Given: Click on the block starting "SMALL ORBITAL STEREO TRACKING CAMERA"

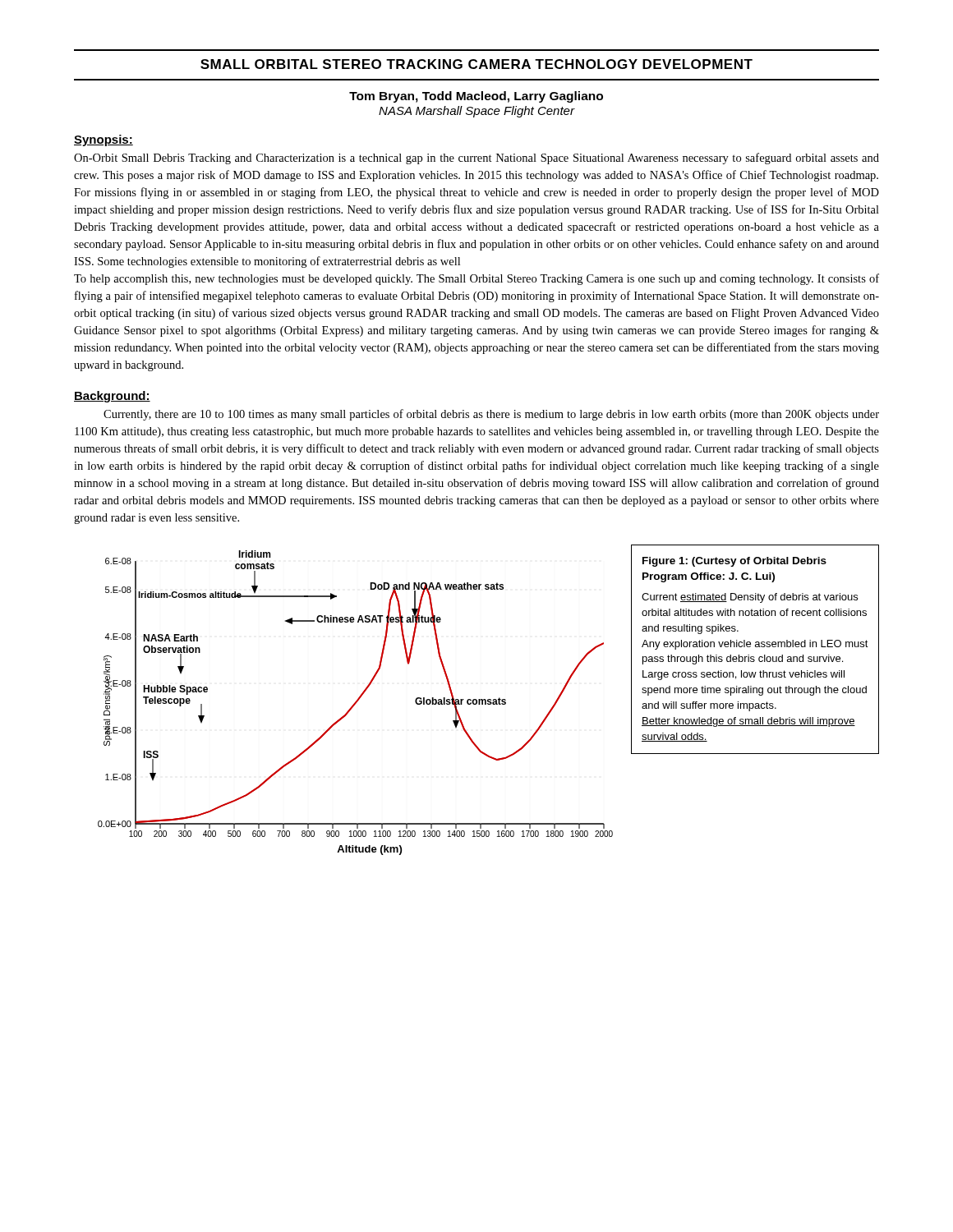Looking at the screenshot, I should (476, 65).
